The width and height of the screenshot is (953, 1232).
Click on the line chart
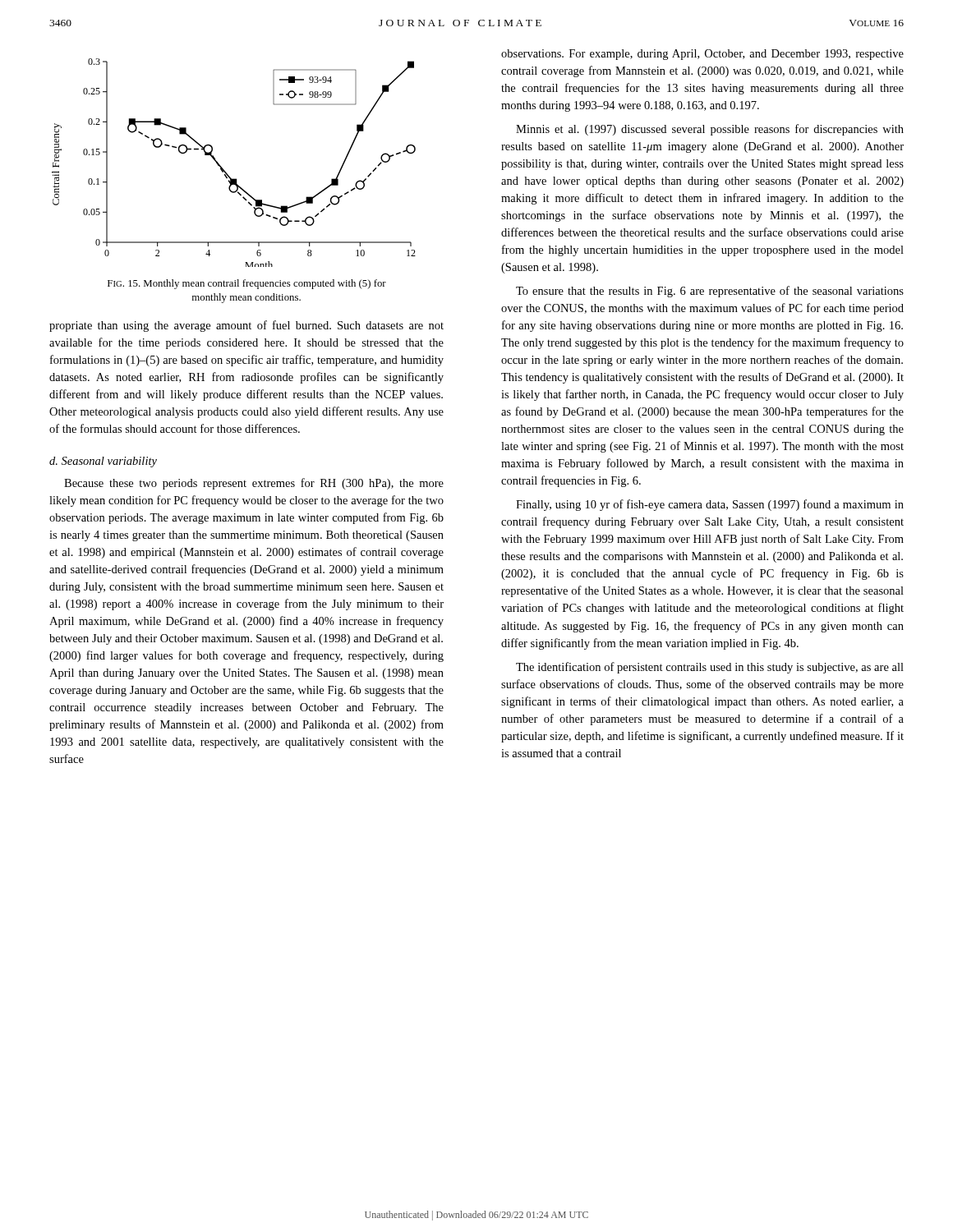click(242, 159)
